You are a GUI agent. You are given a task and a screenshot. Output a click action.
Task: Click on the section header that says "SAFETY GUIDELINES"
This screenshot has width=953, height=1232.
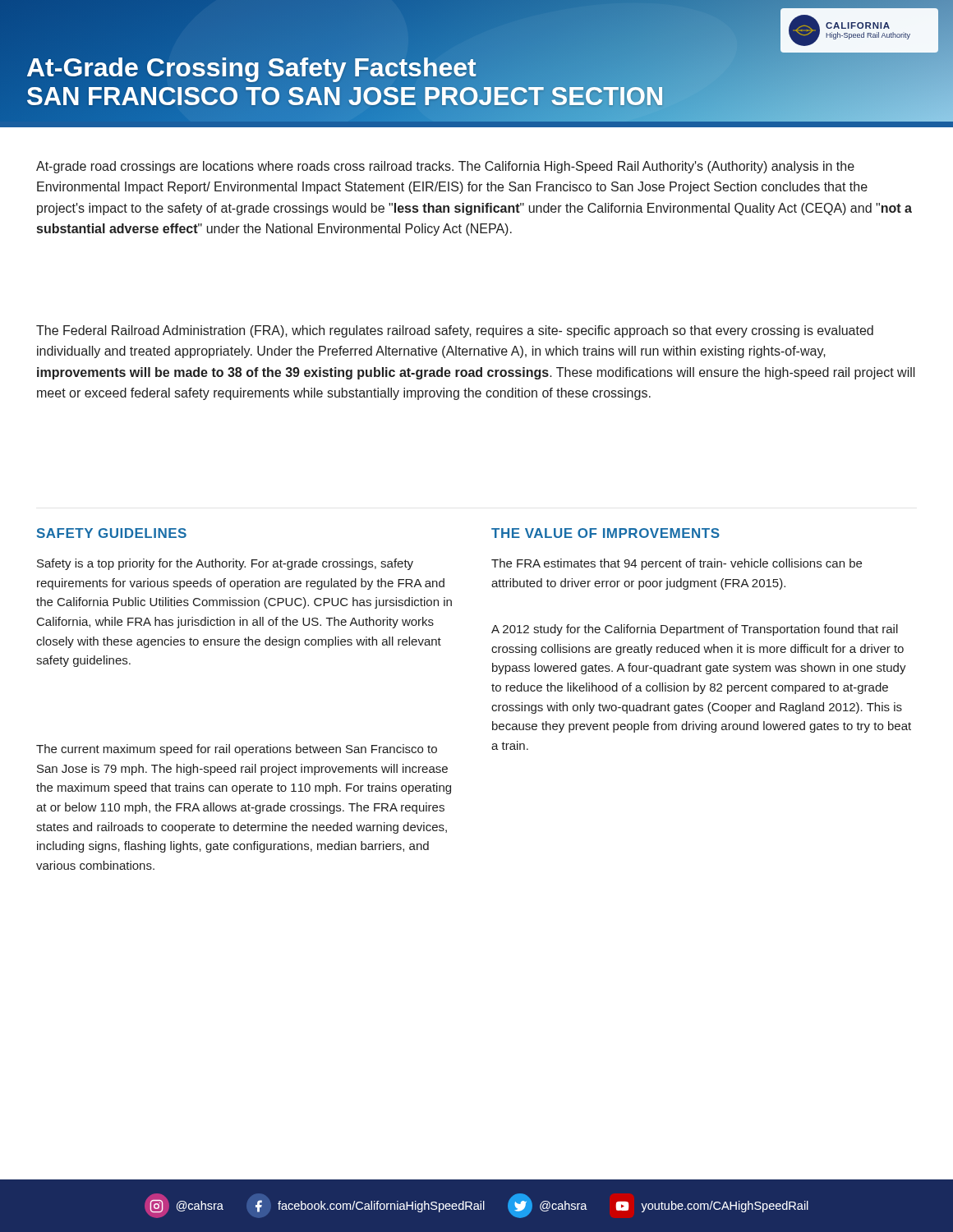[x=112, y=533]
